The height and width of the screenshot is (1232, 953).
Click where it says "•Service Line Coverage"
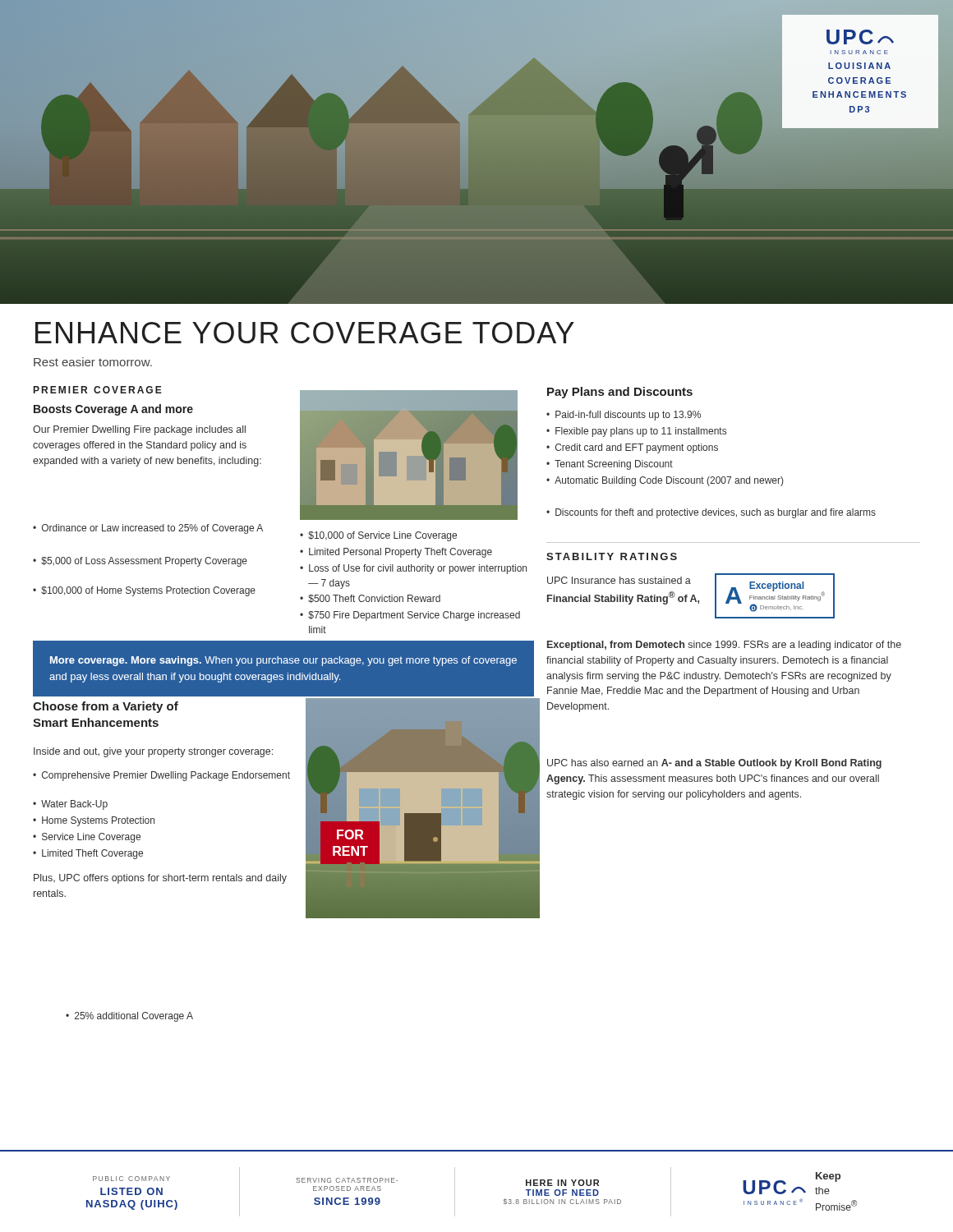[87, 837]
